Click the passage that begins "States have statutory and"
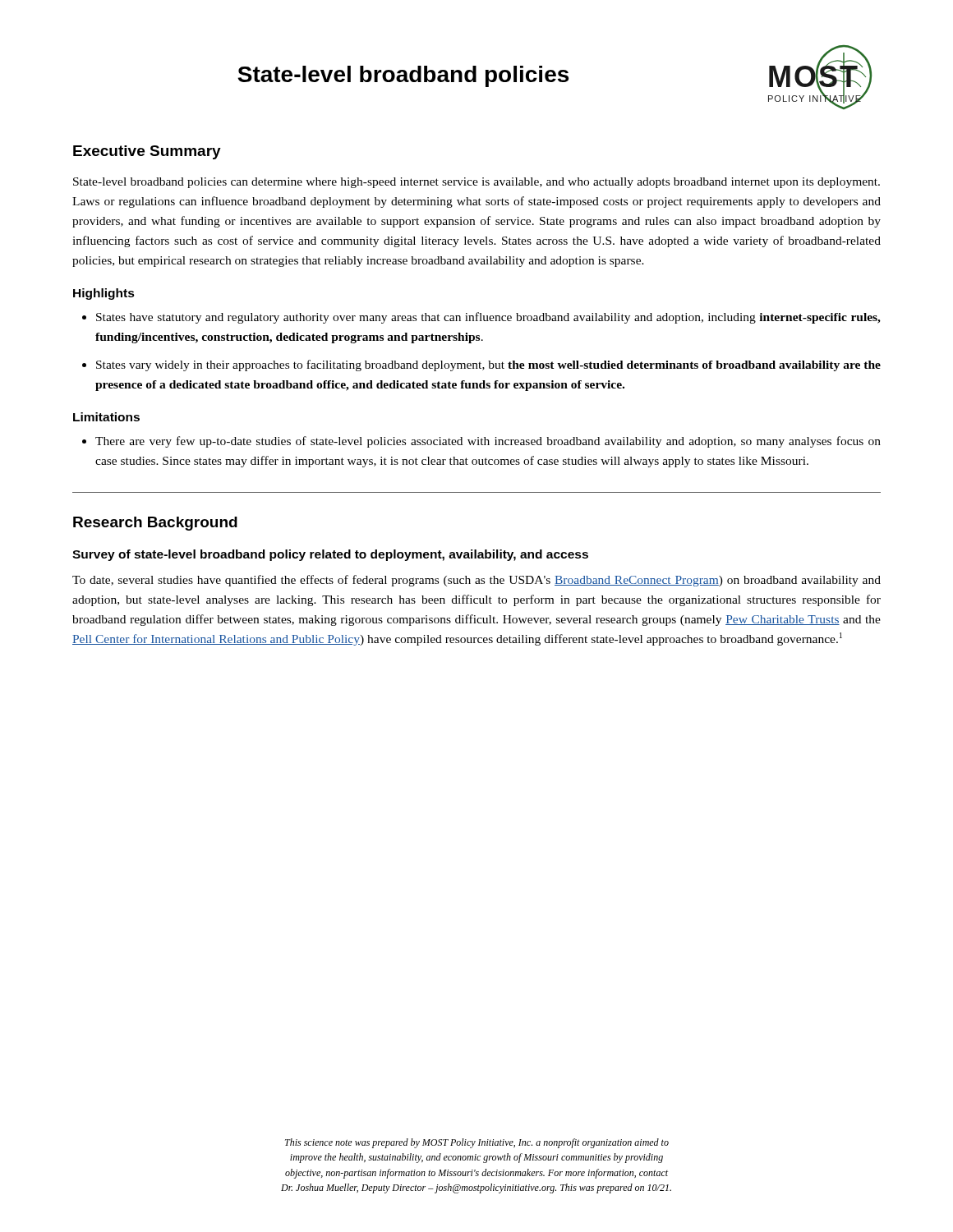The image size is (953, 1232). (x=488, y=326)
